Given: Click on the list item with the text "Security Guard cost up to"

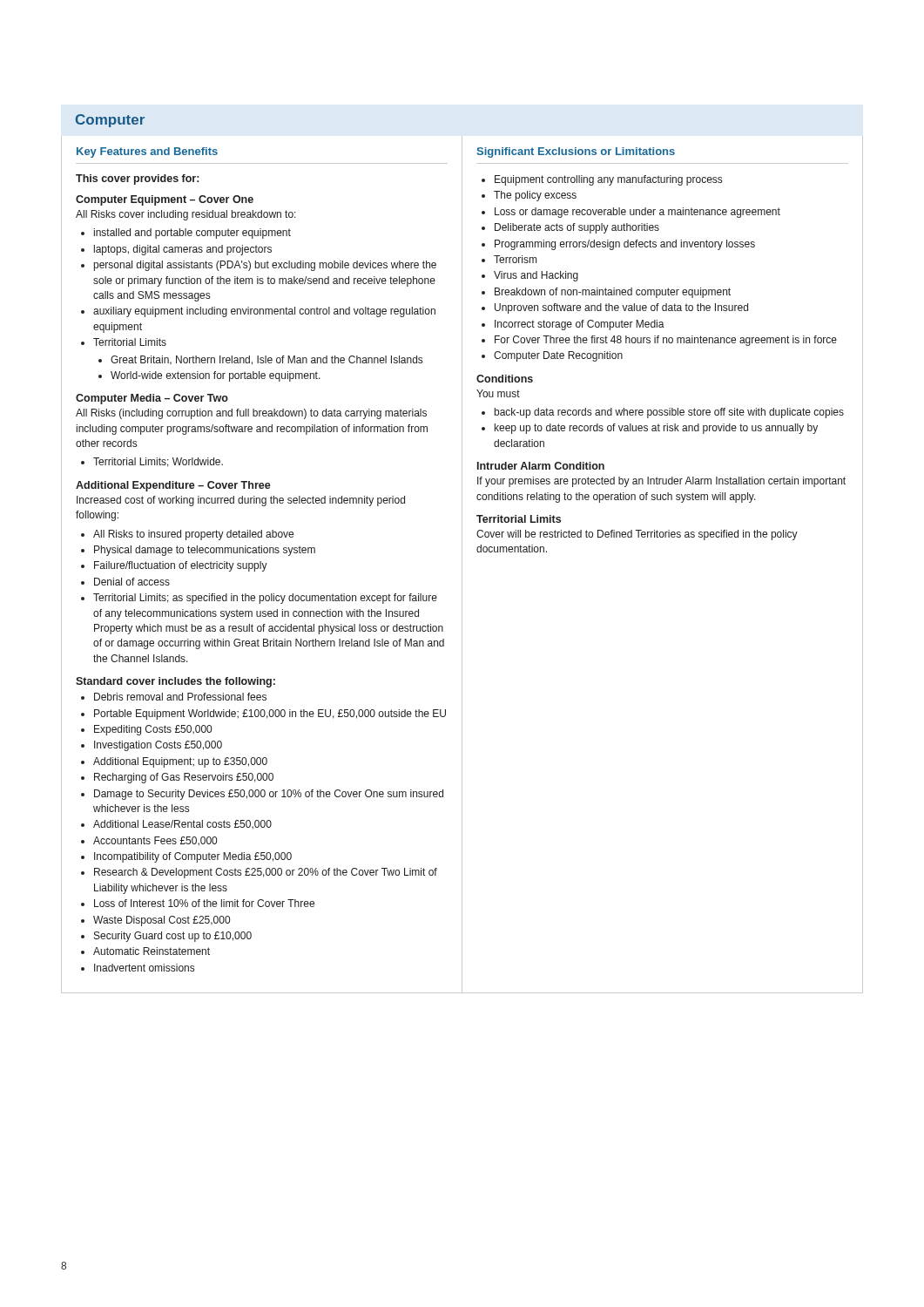Looking at the screenshot, I should 172,936.
